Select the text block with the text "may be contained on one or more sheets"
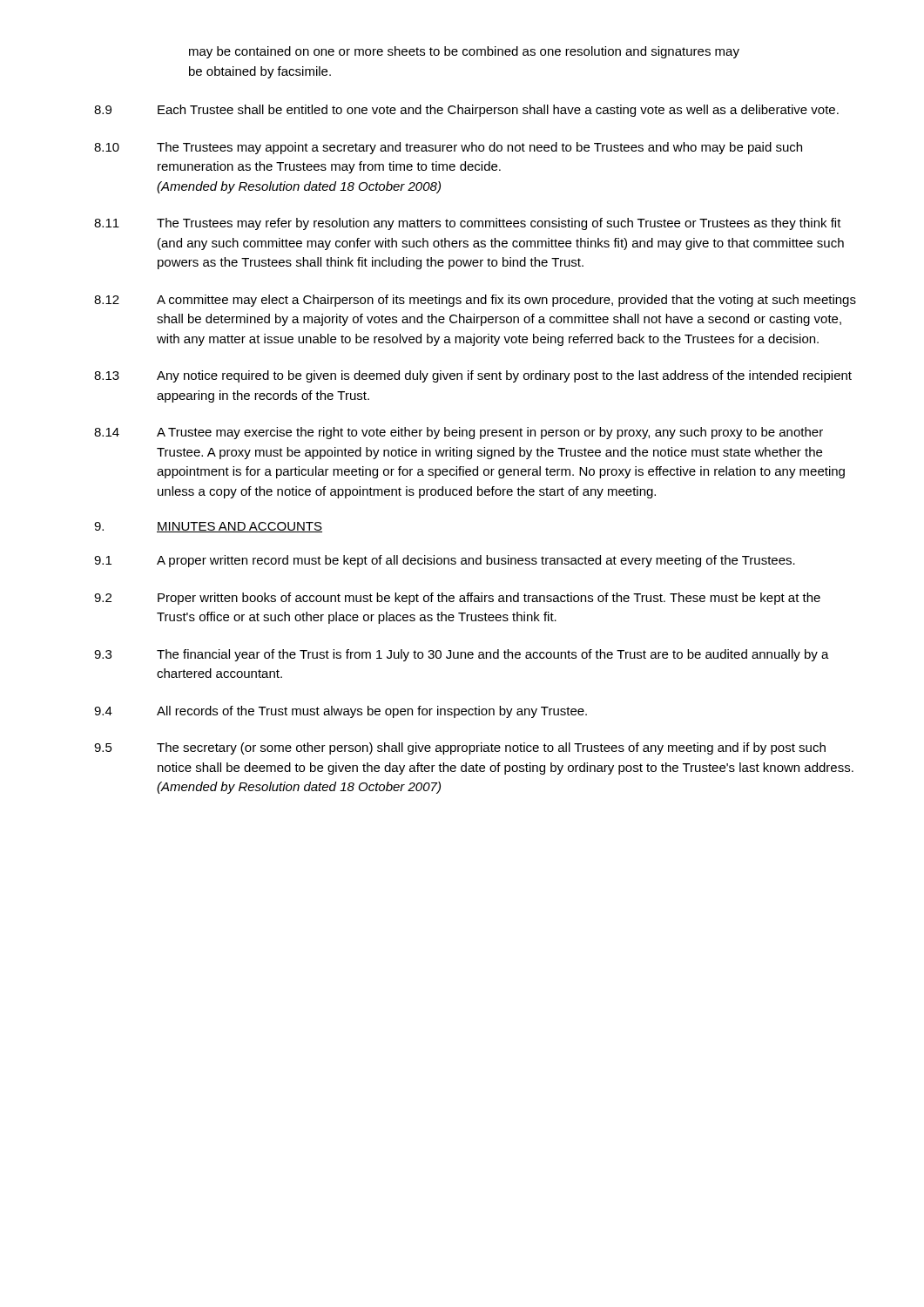Viewport: 924px width, 1307px height. tap(464, 61)
